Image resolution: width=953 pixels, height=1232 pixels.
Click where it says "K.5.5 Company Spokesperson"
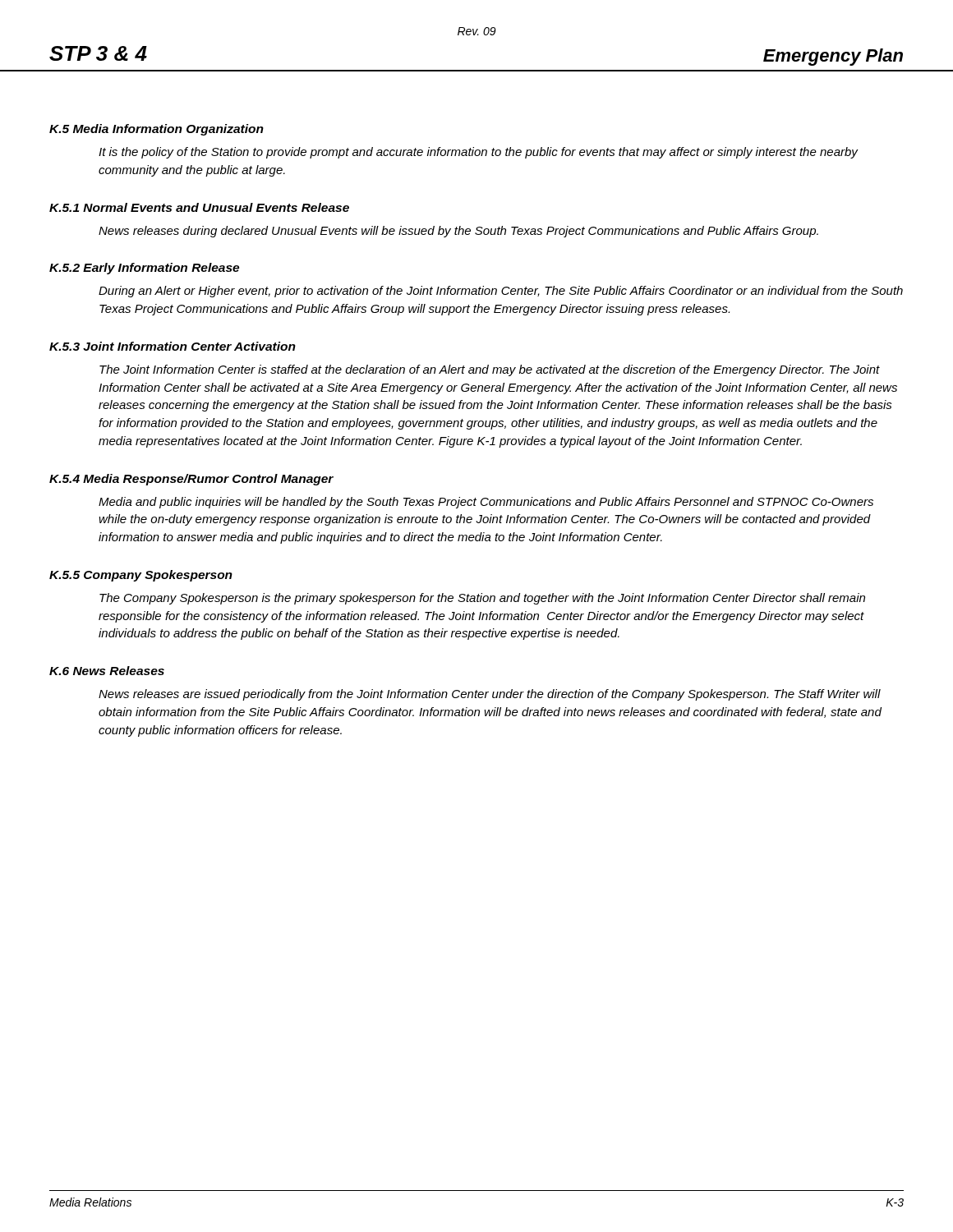[141, 574]
